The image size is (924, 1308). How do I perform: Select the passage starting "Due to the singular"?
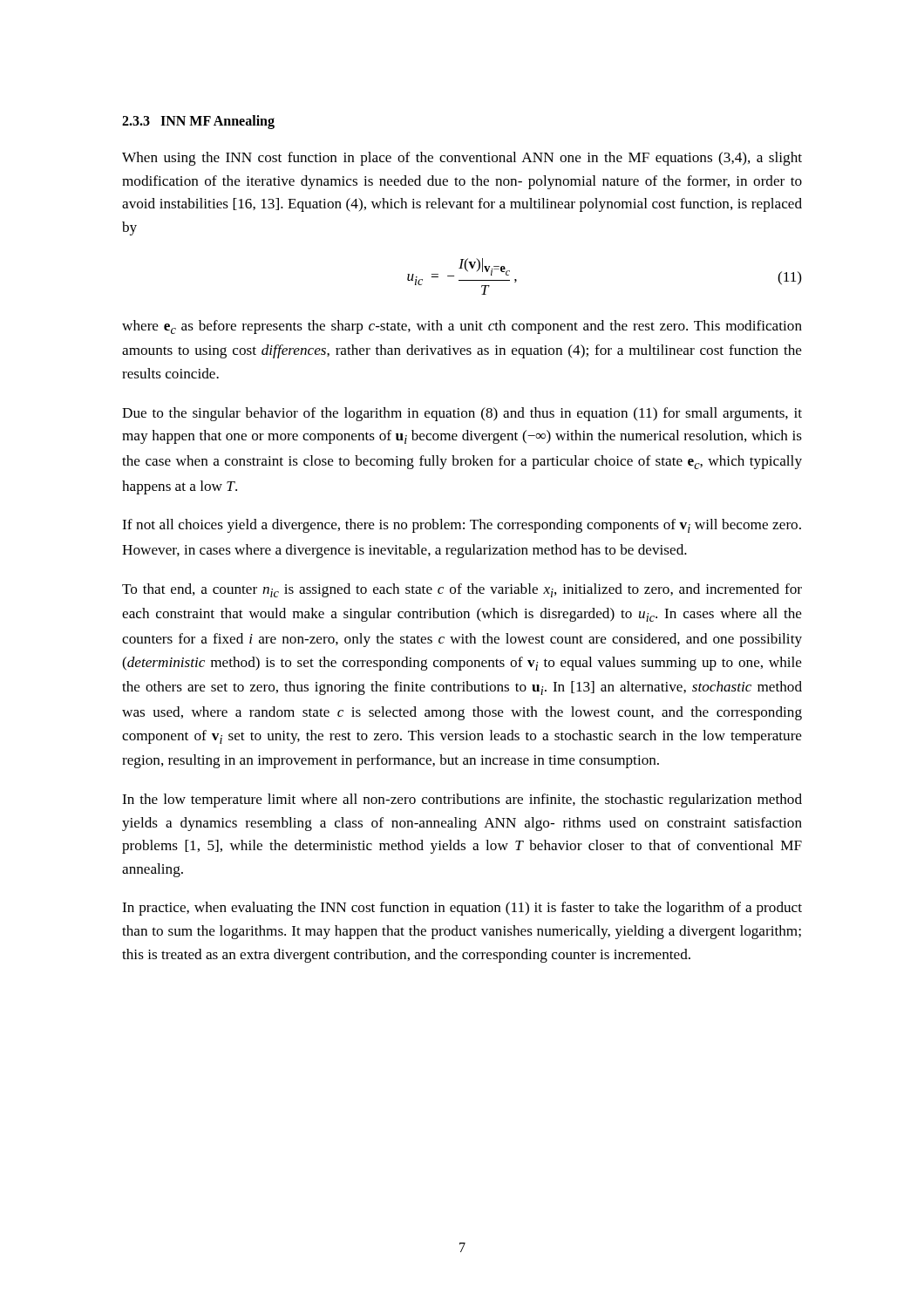[x=462, y=449]
